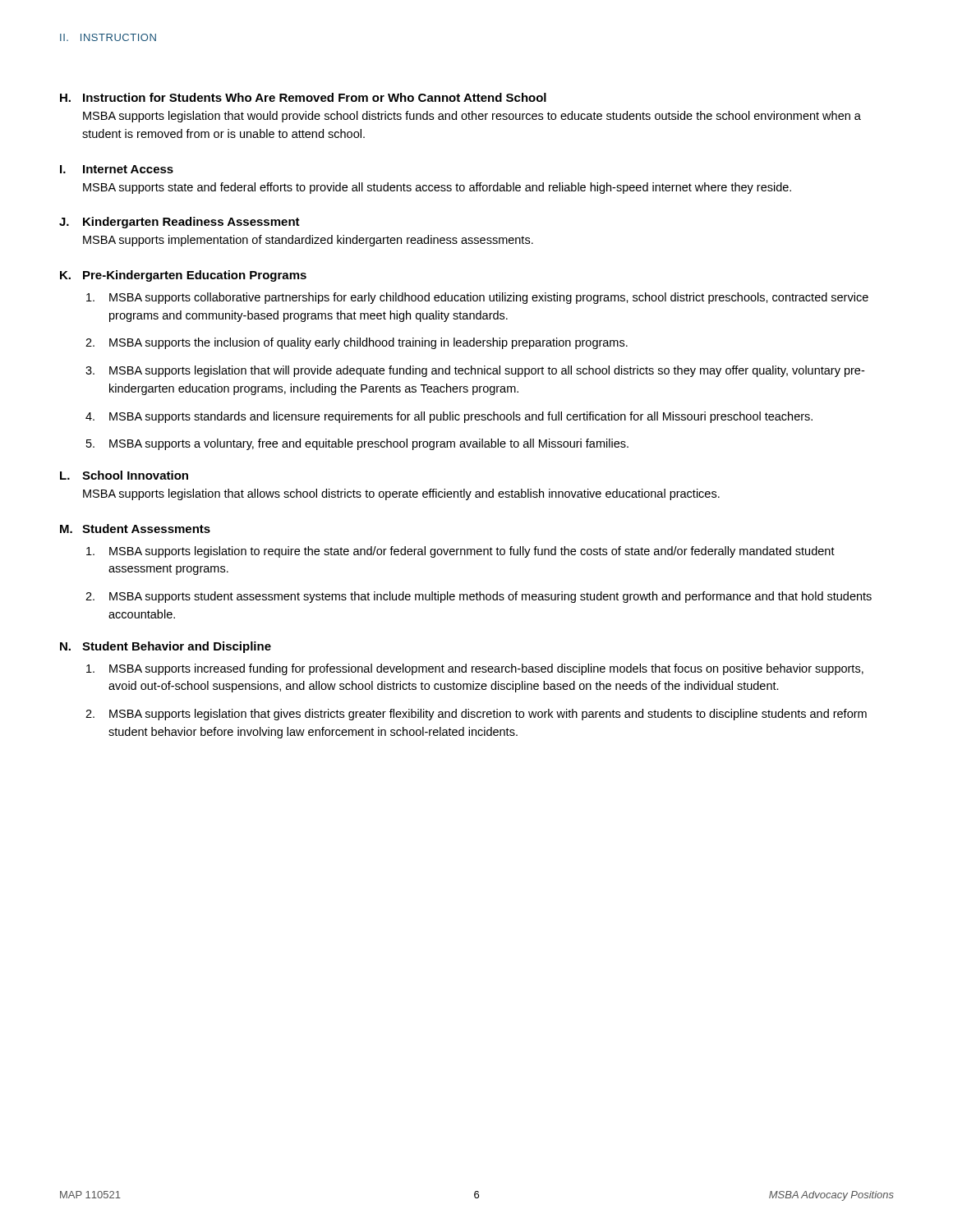Screen dimensions: 1232x953
Task: Point to the block starting "2. MSBA supports student assessment"
Action: [488, 606]
